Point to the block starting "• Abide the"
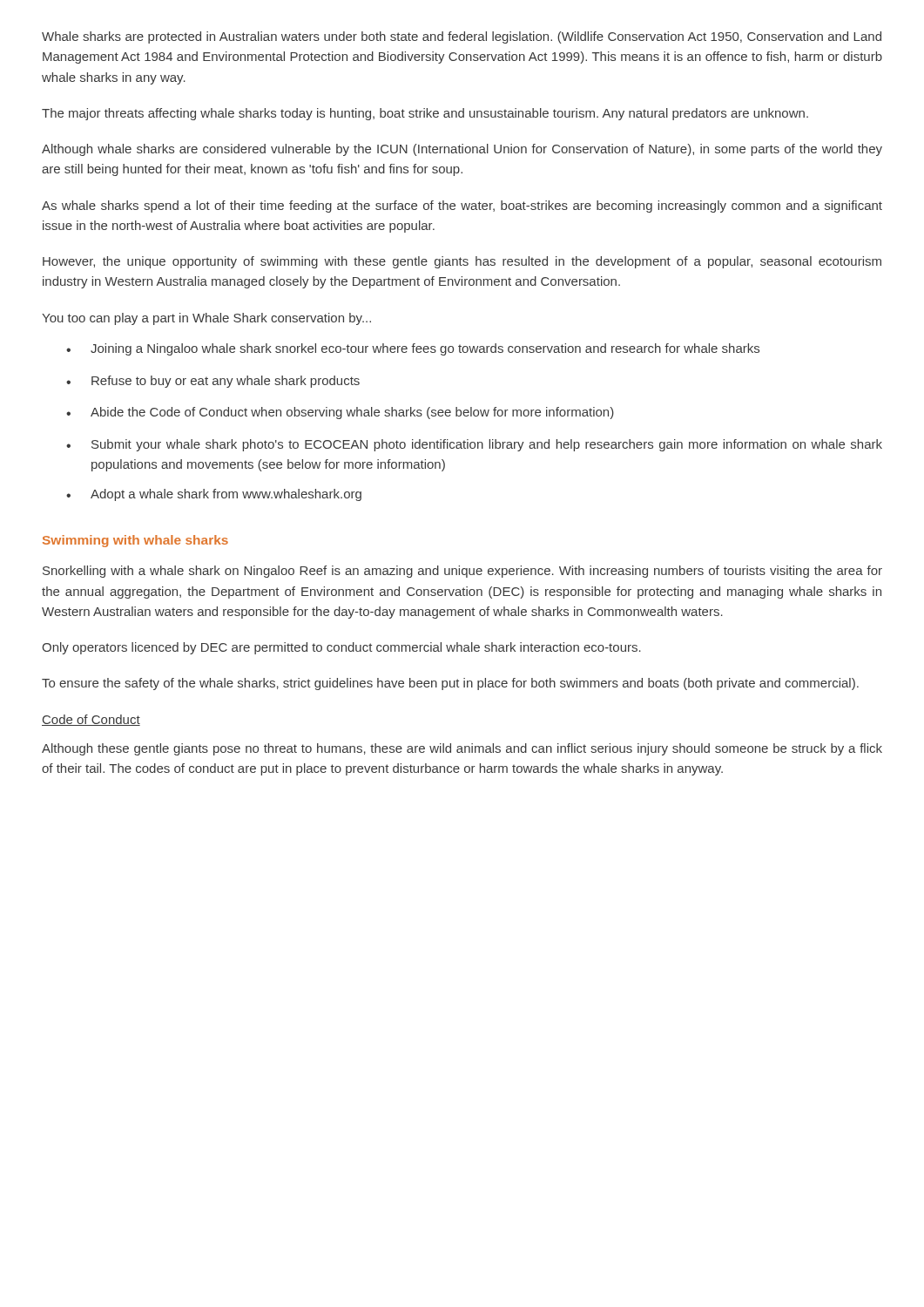 click(x=340, y=414)
